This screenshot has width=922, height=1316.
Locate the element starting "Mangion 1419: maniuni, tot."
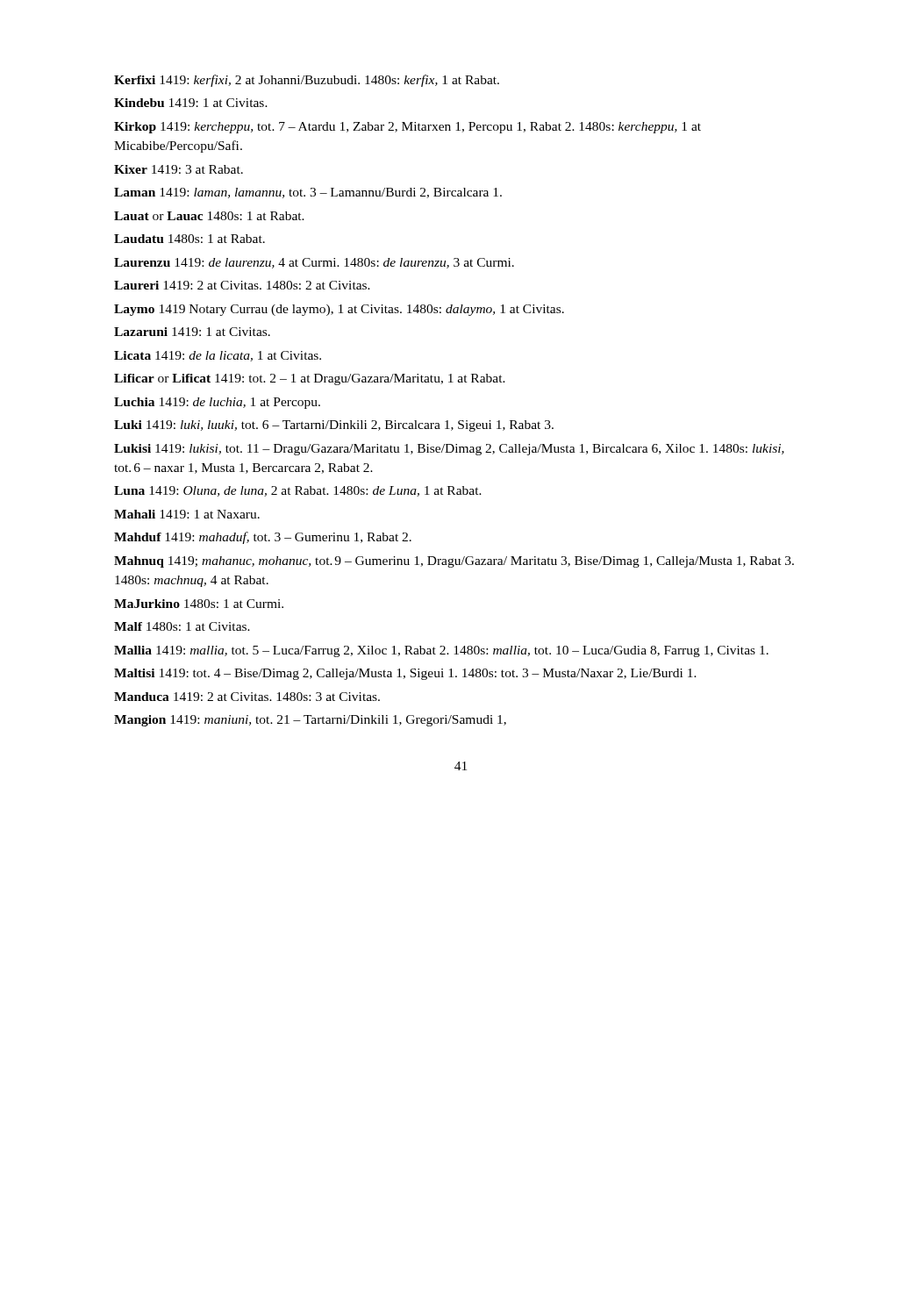click(x=310, y=719)
